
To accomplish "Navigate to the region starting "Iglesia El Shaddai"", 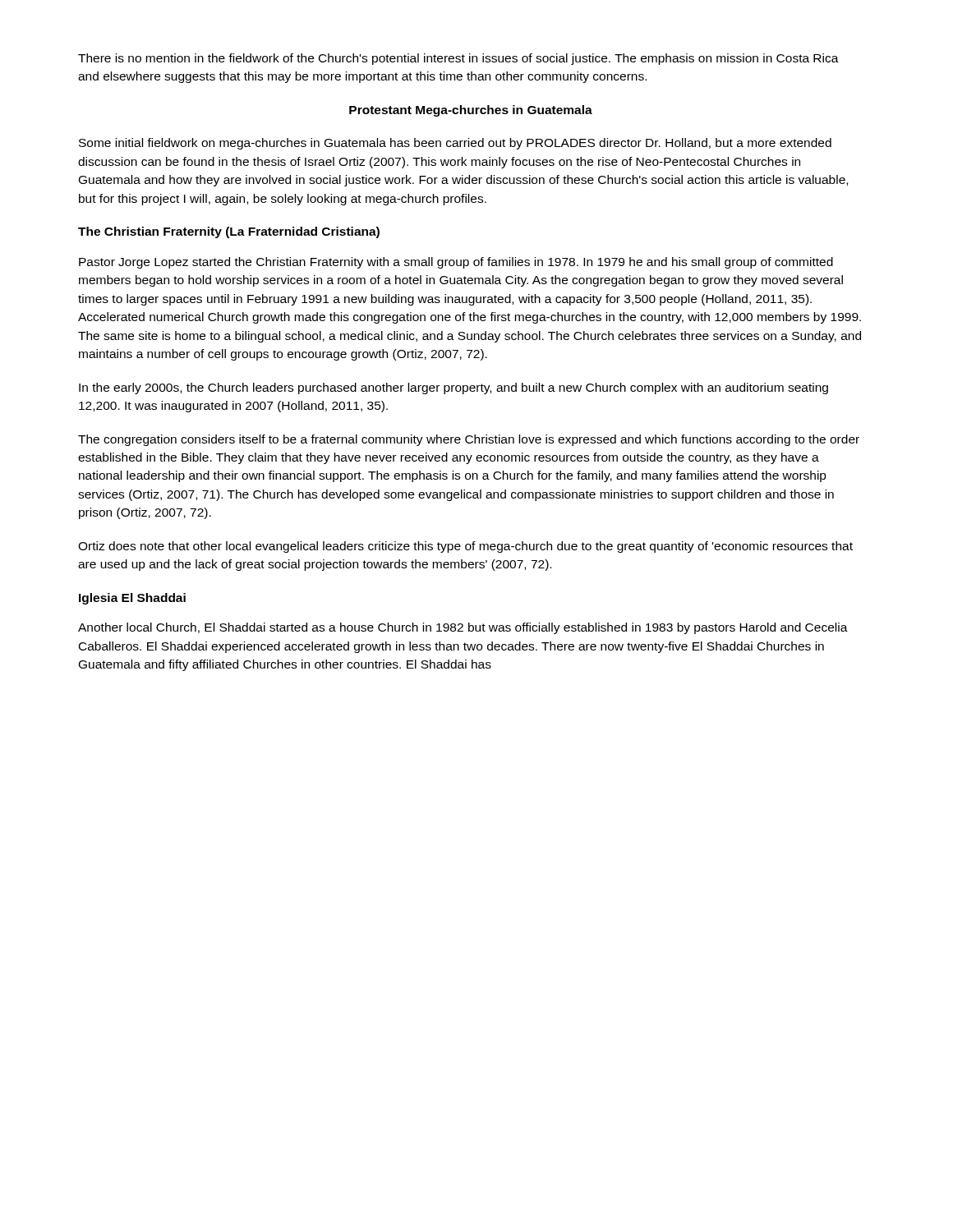I will click(132, 597).
